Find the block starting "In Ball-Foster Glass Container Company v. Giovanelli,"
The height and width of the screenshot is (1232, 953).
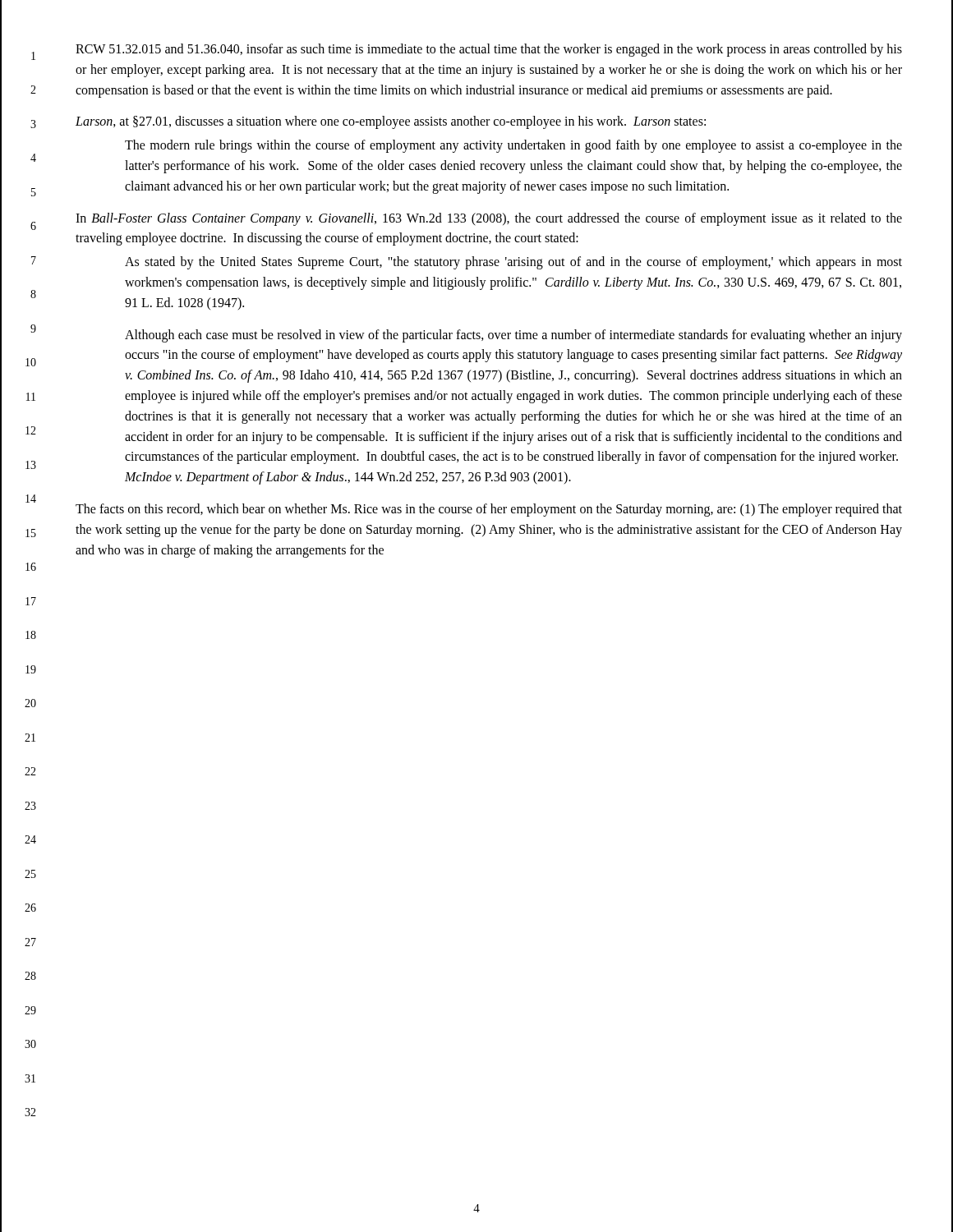[x=489, y=228]
